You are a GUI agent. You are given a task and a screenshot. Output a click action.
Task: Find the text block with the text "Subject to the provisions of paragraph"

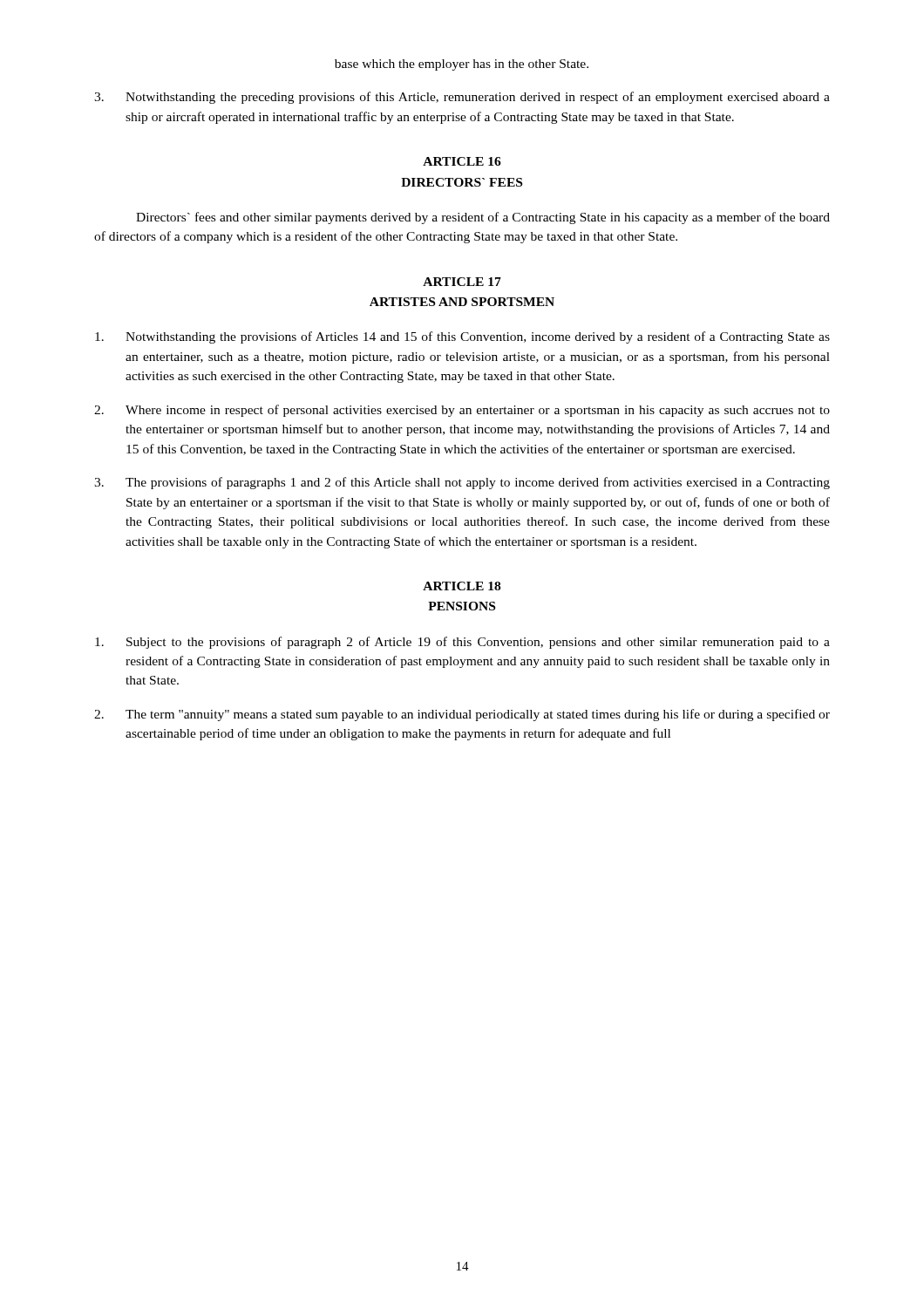click(x=462, y=661)
